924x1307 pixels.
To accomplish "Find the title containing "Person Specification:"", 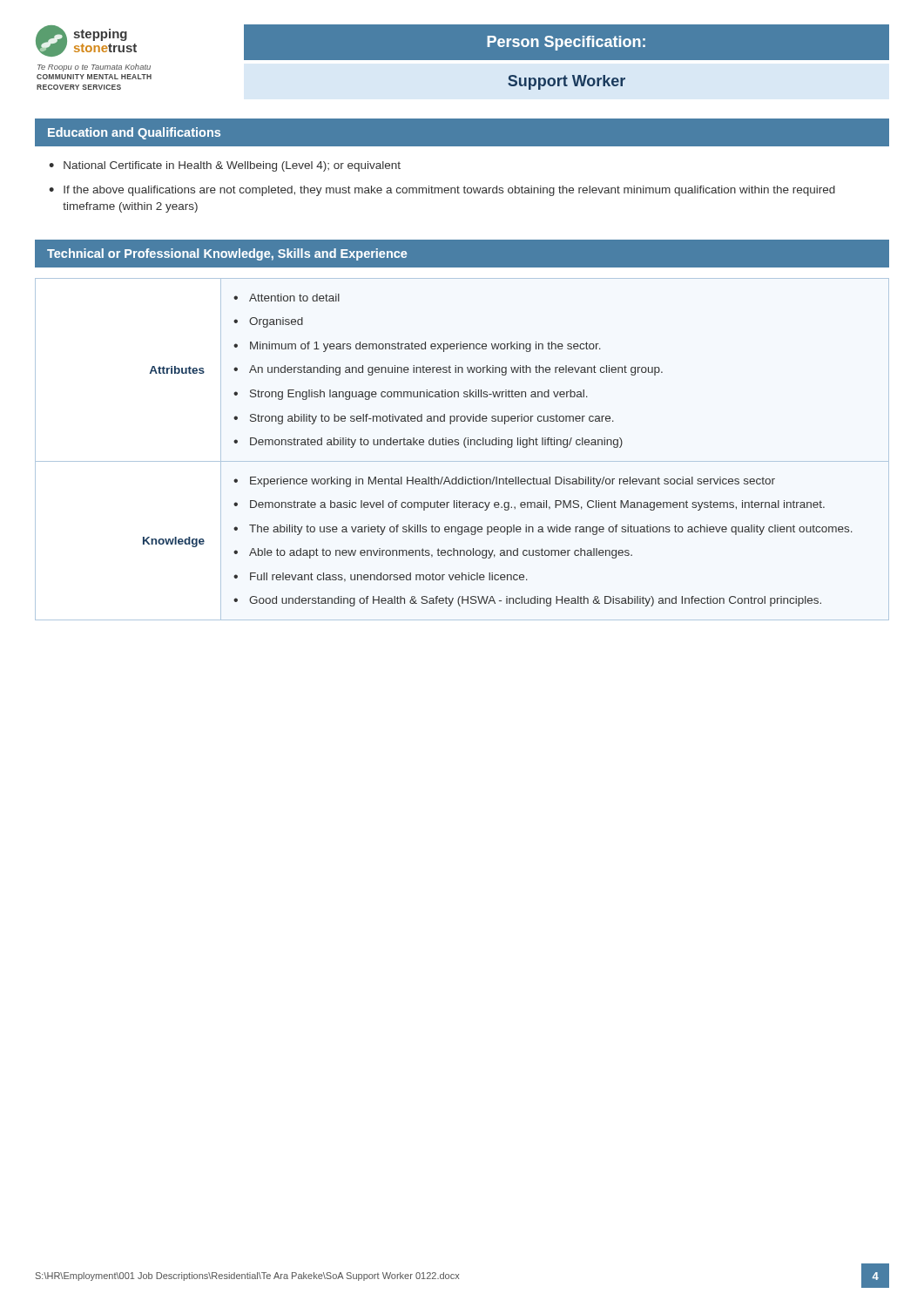I will [x=567, y=42].
